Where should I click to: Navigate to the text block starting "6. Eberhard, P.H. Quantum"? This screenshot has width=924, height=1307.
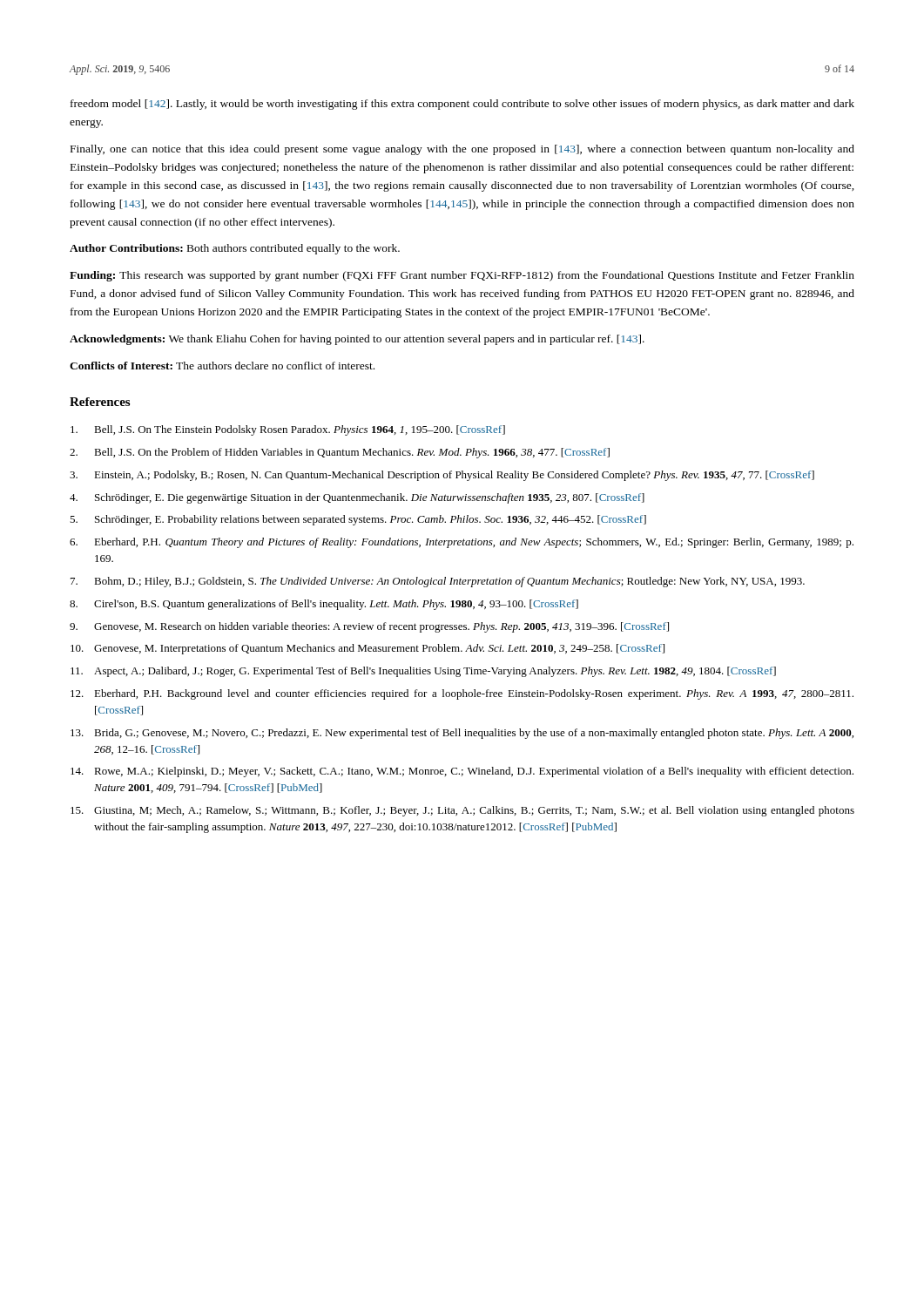click(462, 551)
